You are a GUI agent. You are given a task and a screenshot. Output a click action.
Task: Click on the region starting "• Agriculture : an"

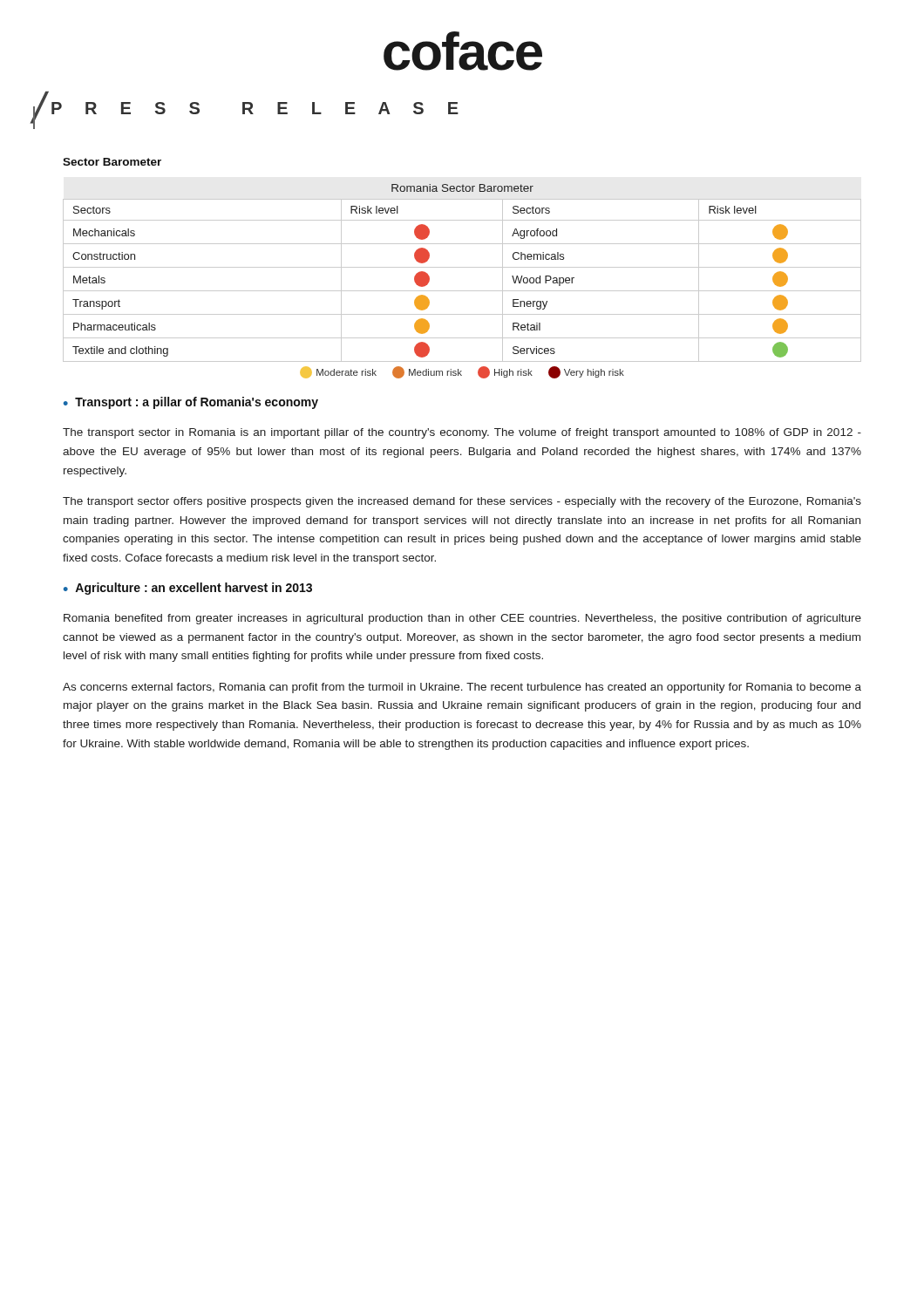[188, 590]
